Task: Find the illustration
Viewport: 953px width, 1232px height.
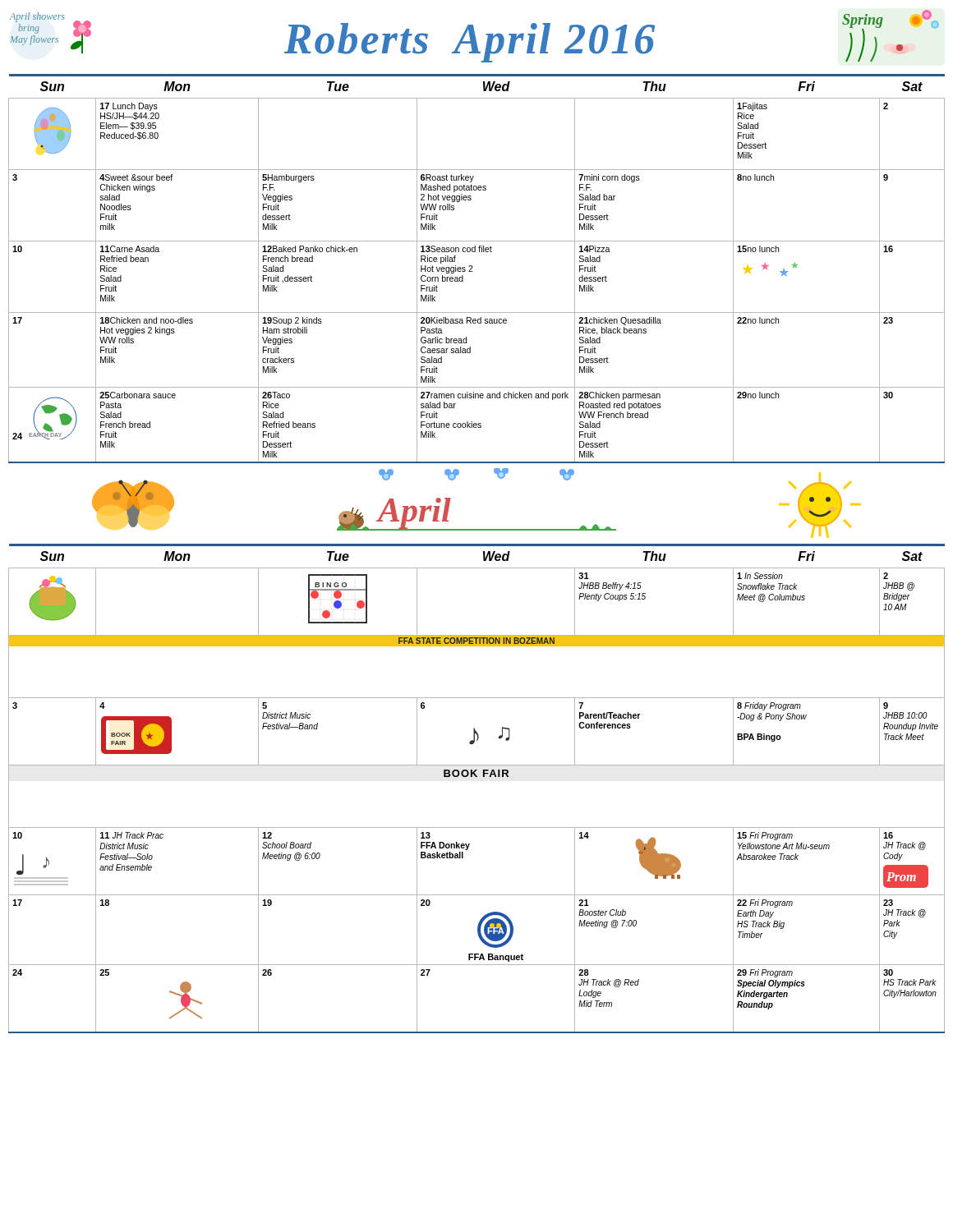Action: [476, 504]
